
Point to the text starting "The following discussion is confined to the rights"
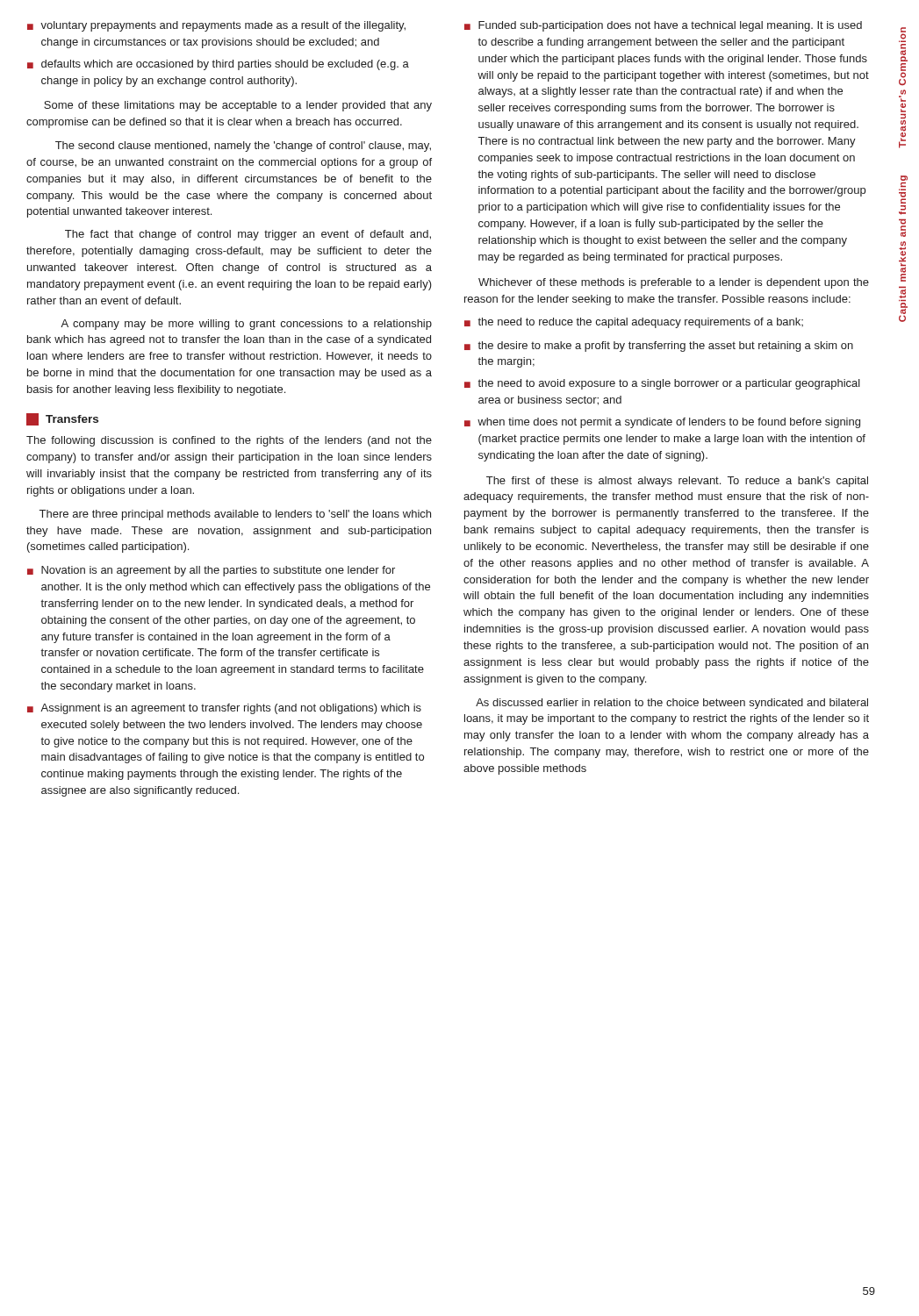(x=229, y=465)
